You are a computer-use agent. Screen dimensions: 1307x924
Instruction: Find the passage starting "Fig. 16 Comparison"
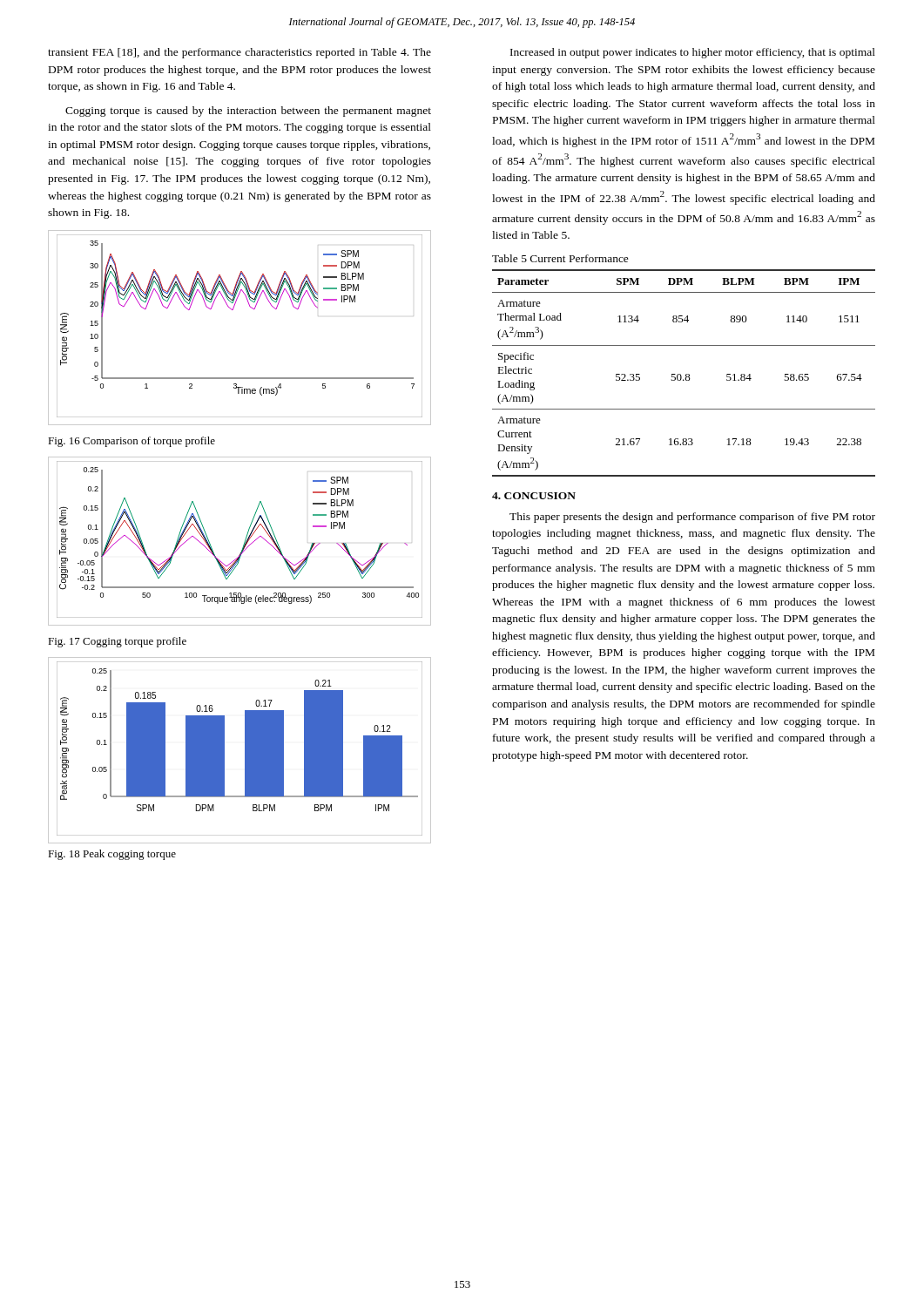click(x=132, y=440)
